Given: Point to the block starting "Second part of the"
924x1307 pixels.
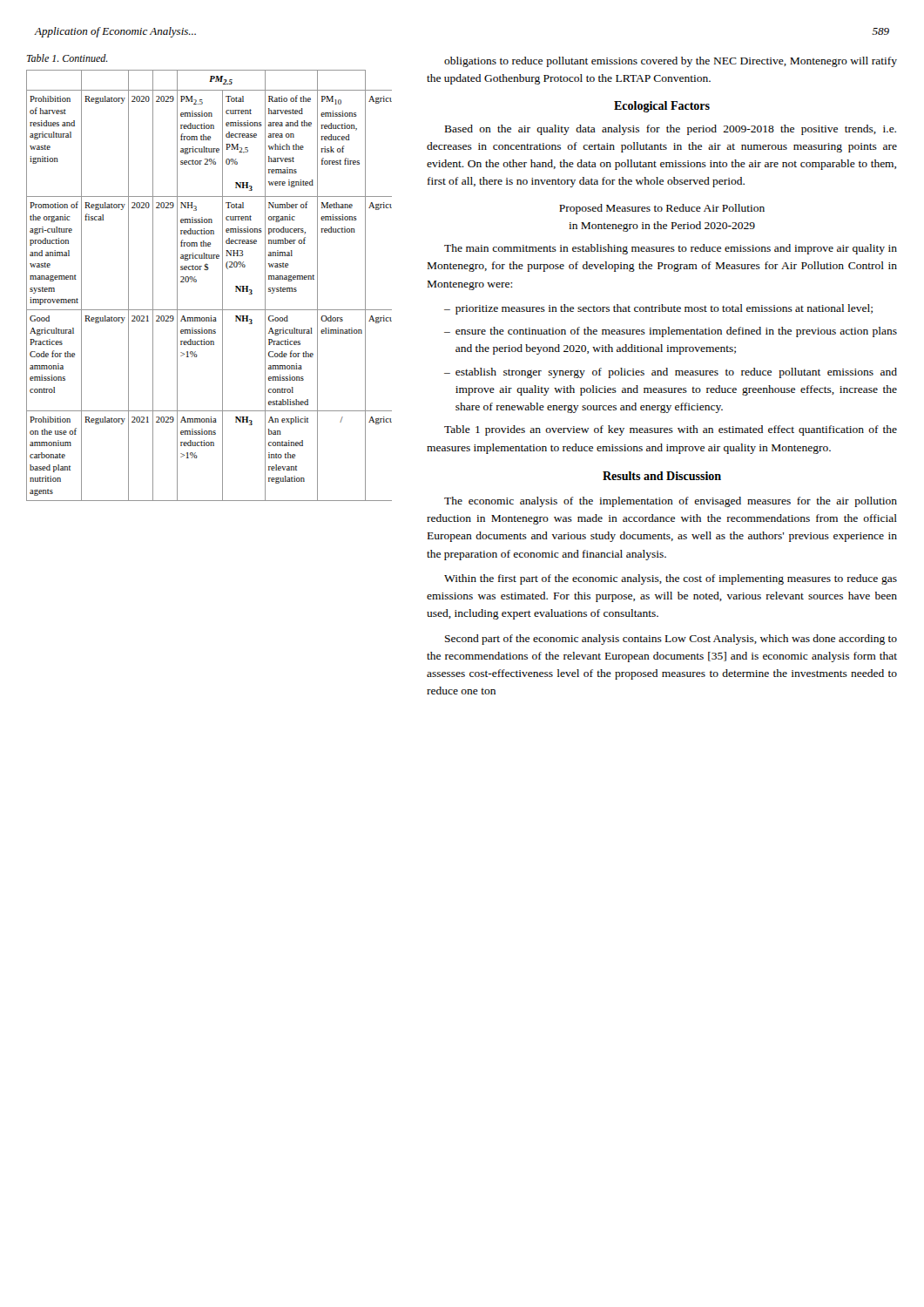Looking at the screenshot, I should [662, 664].
